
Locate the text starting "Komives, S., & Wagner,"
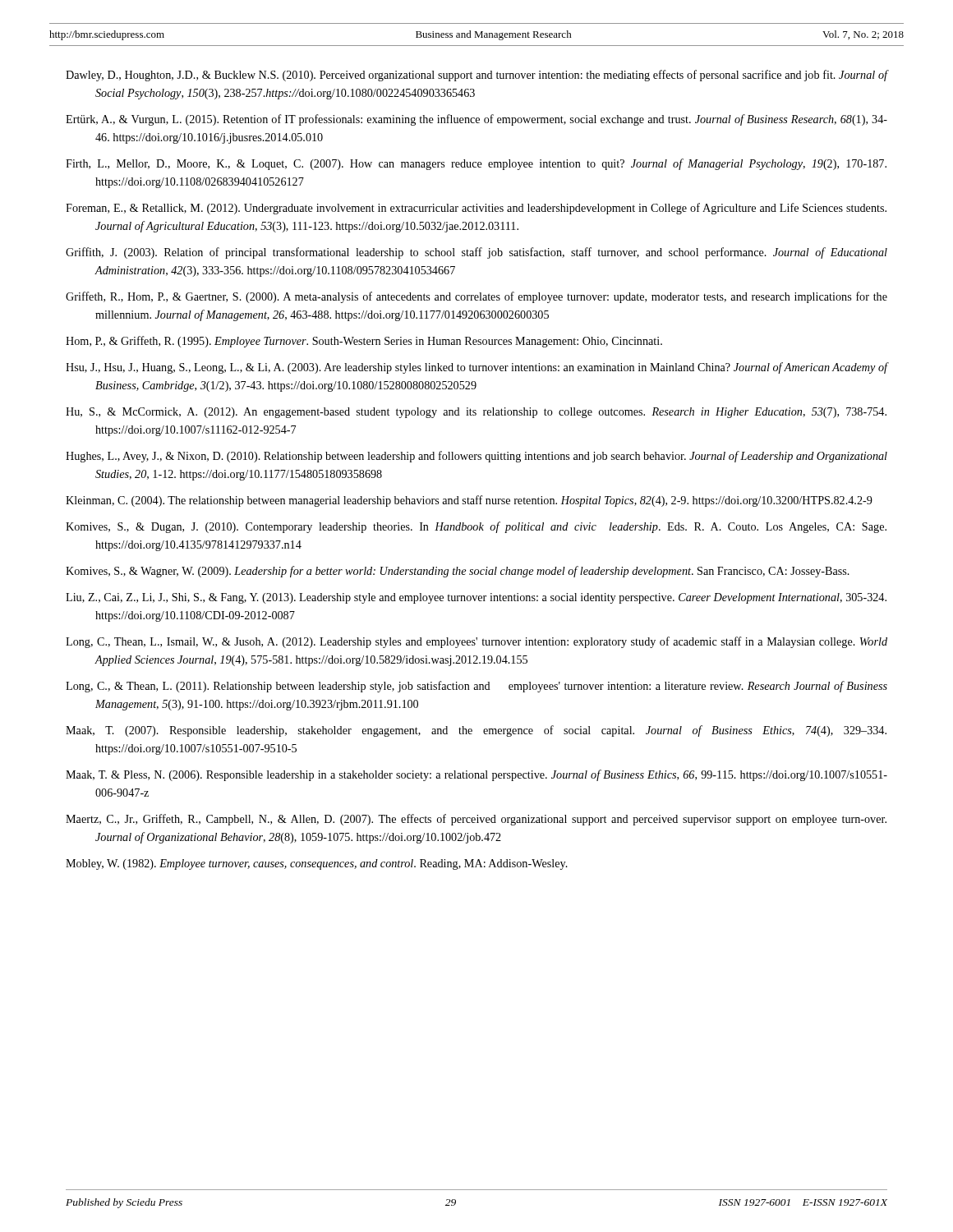pos(458,571)
